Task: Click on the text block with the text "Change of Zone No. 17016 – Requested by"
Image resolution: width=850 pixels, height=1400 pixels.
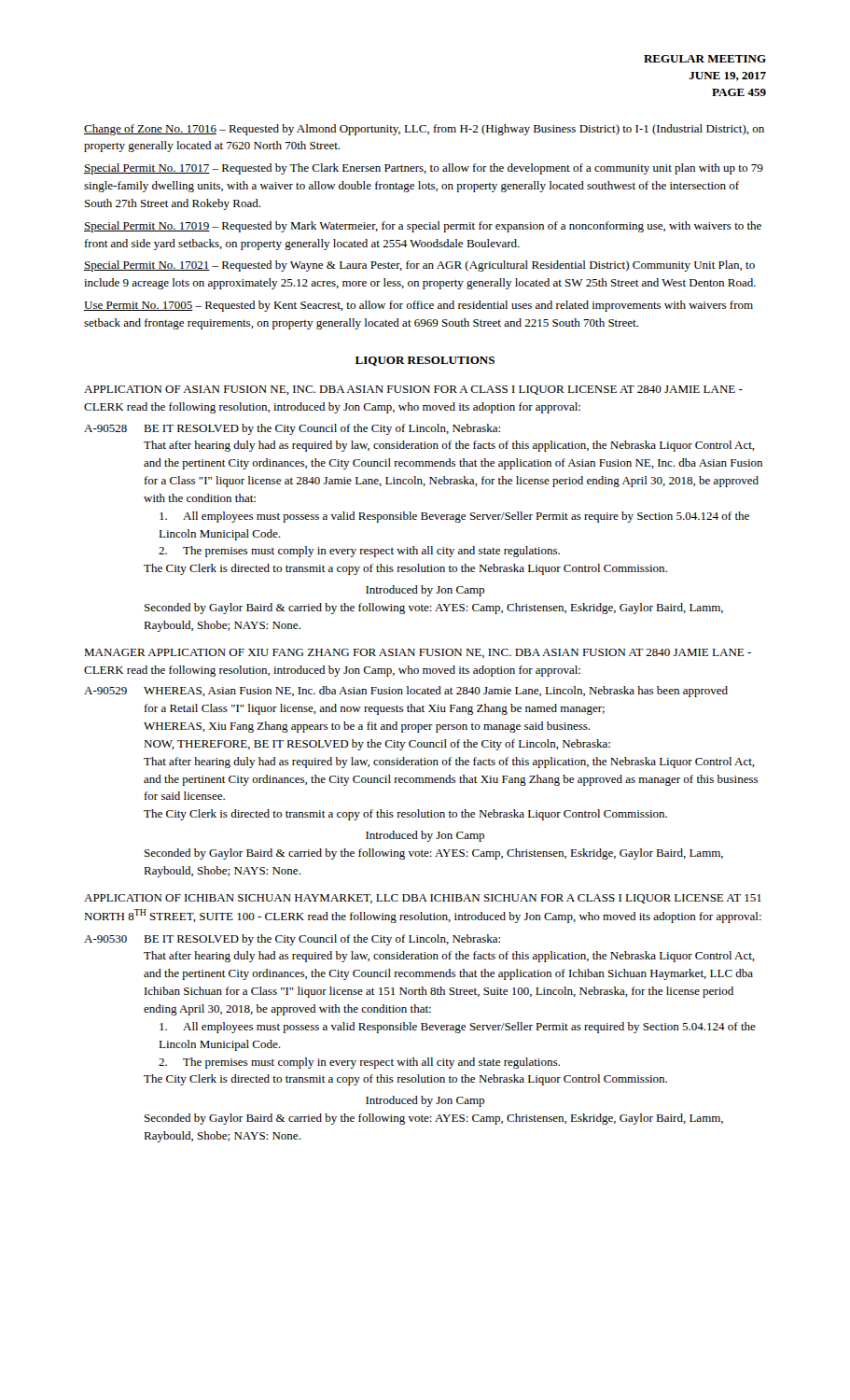Action: click(424, 137)
